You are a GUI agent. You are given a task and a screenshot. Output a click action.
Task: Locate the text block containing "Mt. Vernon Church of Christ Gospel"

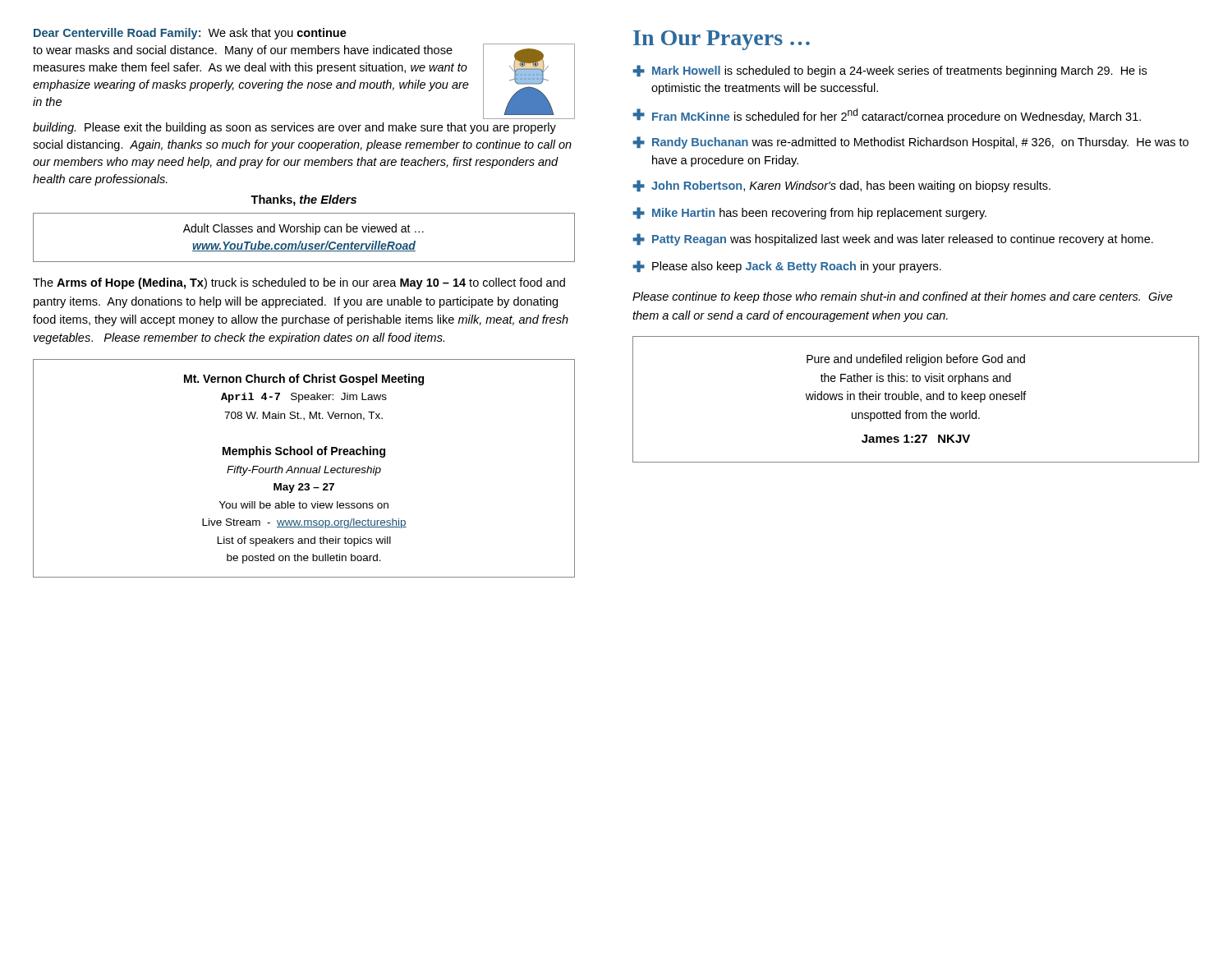(304, 468)
